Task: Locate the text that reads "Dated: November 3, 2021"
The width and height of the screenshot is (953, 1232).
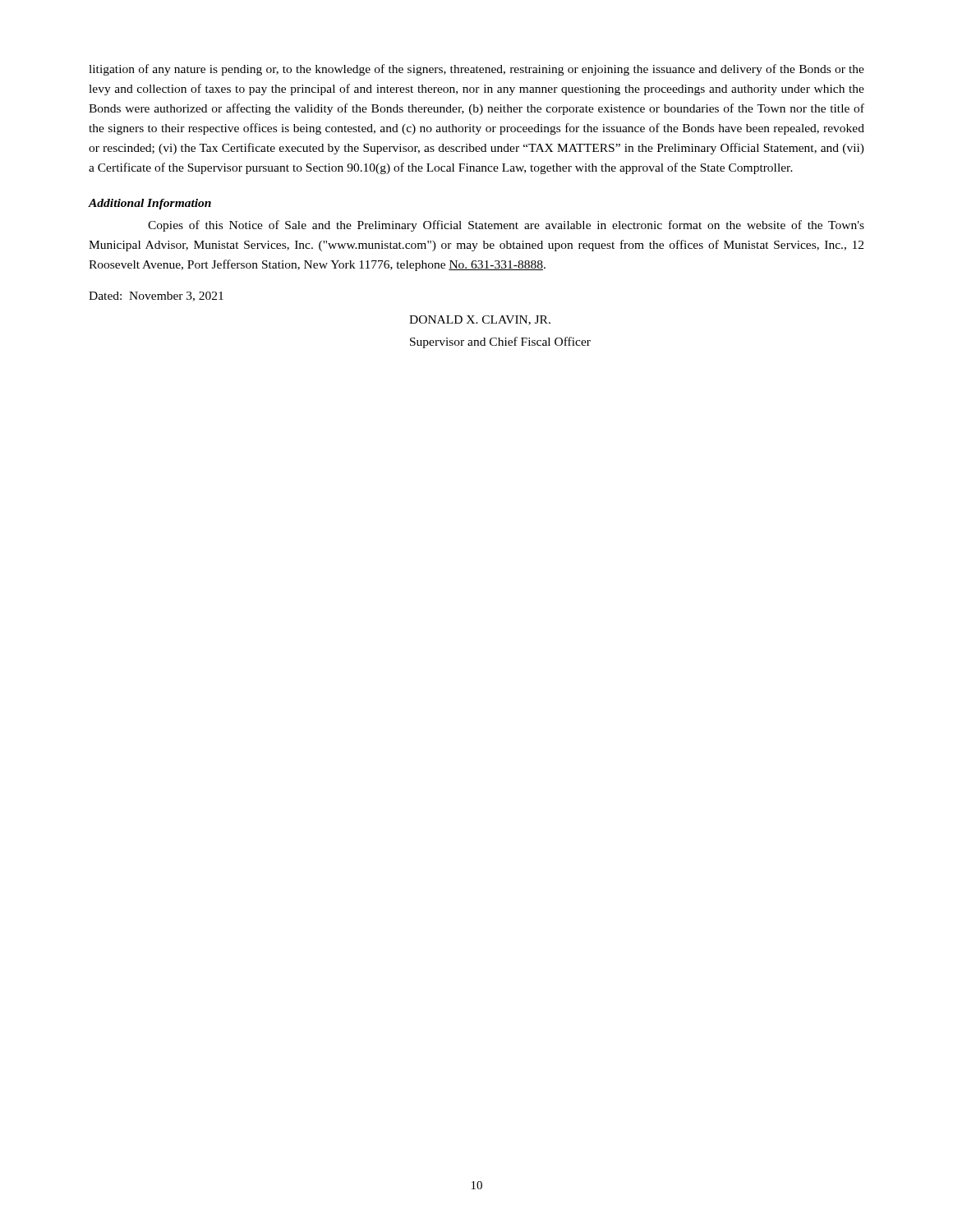Action: [156, 295]
